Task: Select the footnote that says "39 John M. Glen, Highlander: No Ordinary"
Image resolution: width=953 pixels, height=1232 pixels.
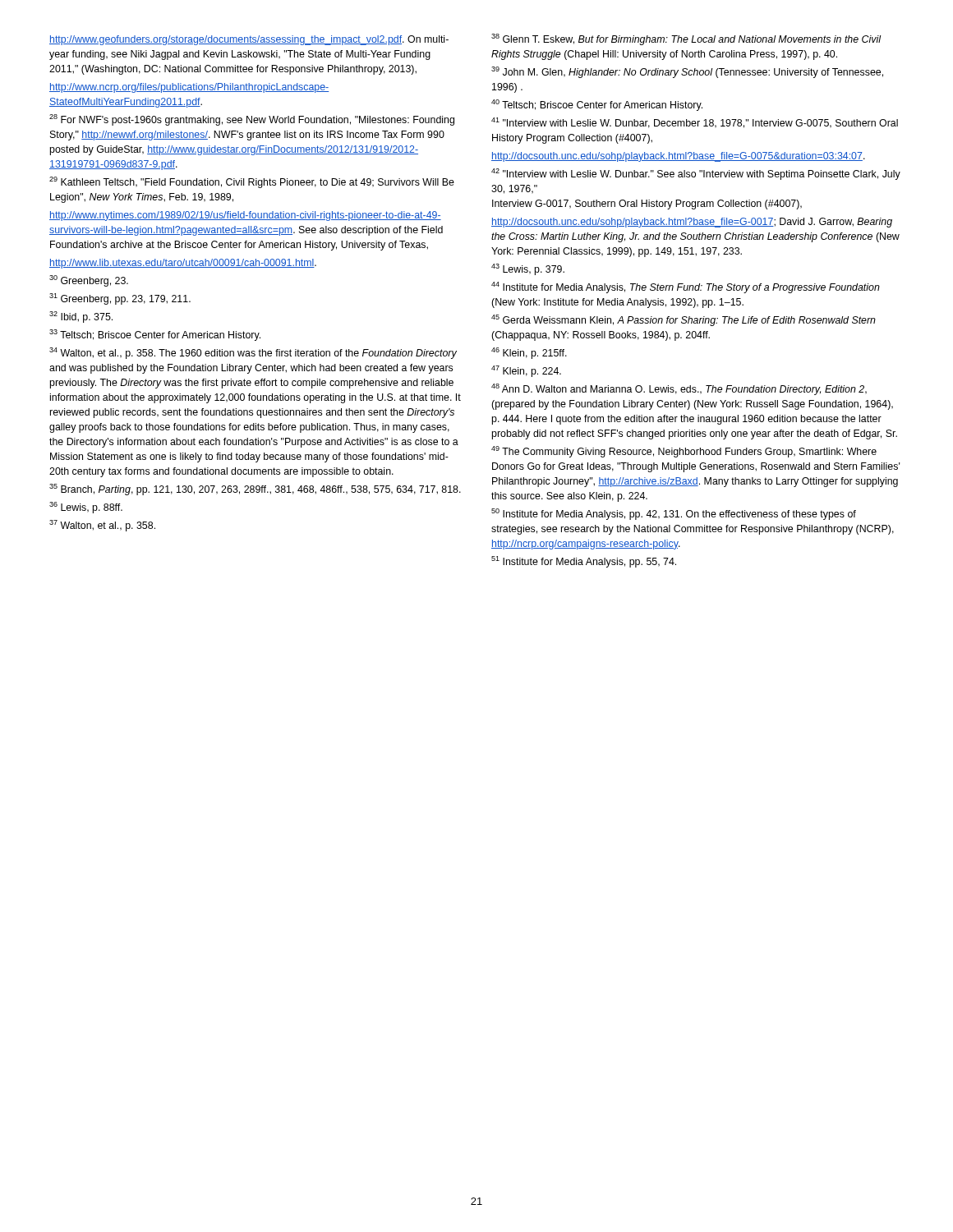Action: pyautogui.click(x=688, y=79)
